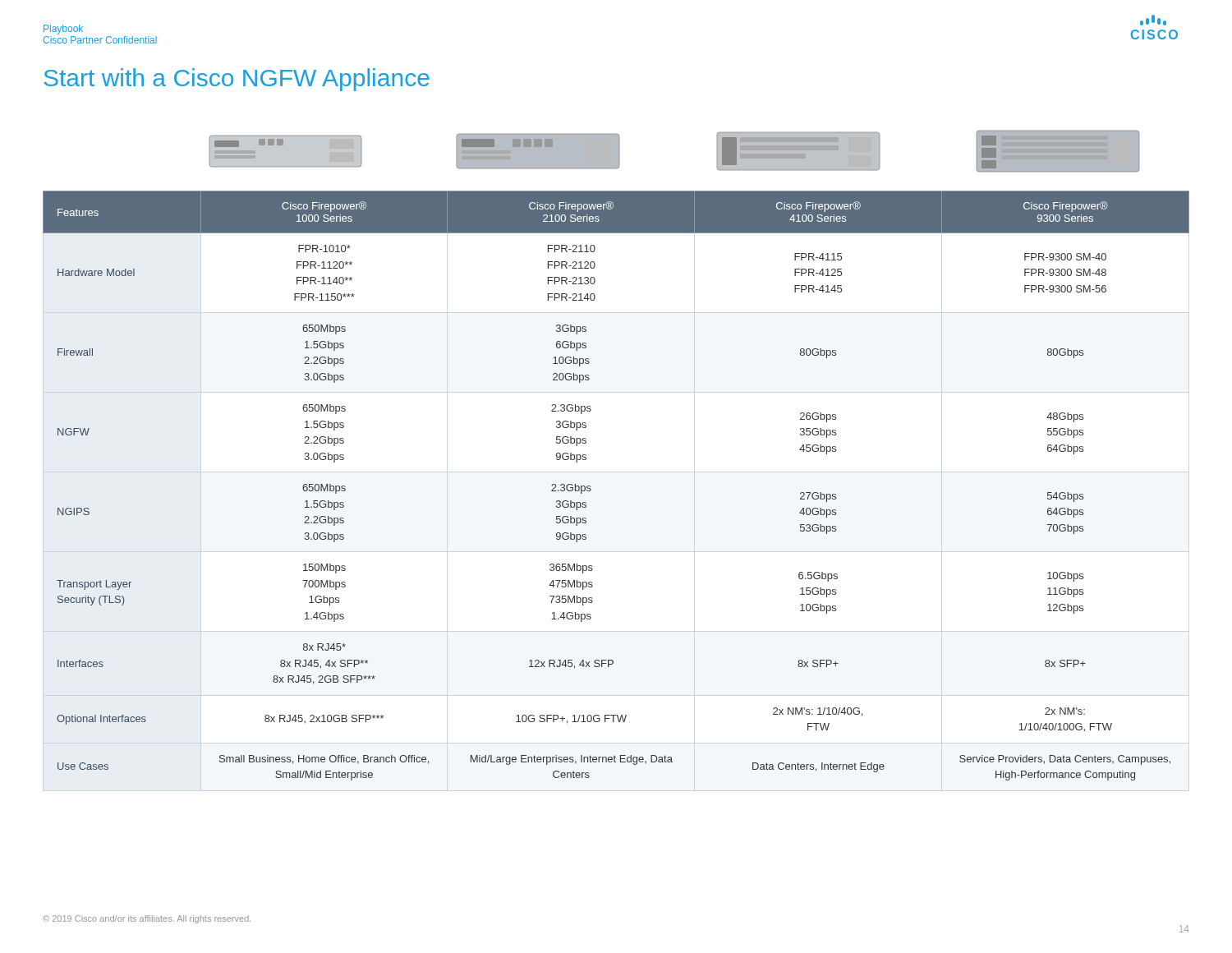The width and height of the screenshot is (1232, 953).
Task: Locate the block of text that opens with "© 2019 Cisco"
Action: pyautogui.click(x=147, y=919)
